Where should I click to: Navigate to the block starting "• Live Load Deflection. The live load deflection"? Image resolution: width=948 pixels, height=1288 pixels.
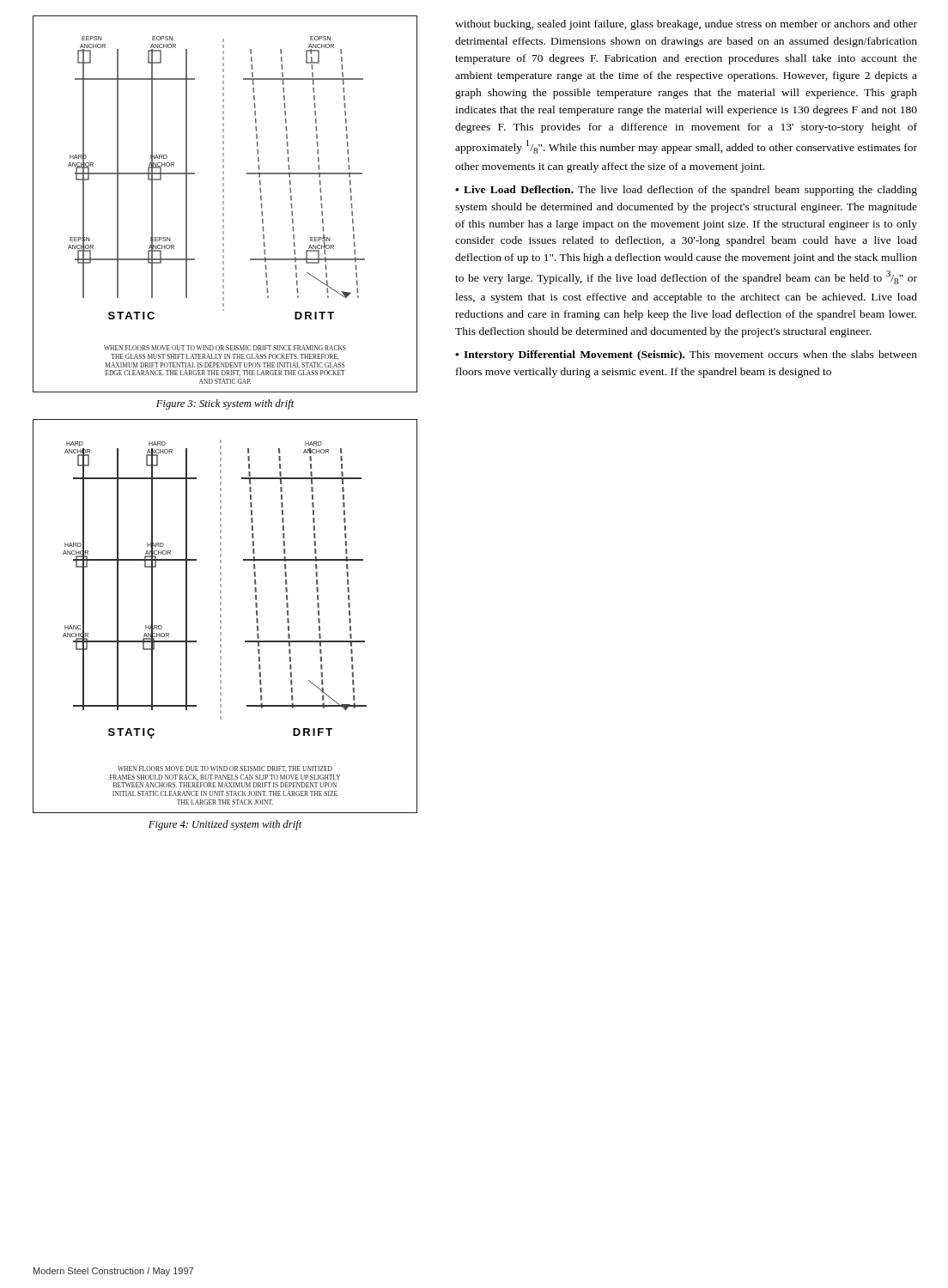(686, 260)
